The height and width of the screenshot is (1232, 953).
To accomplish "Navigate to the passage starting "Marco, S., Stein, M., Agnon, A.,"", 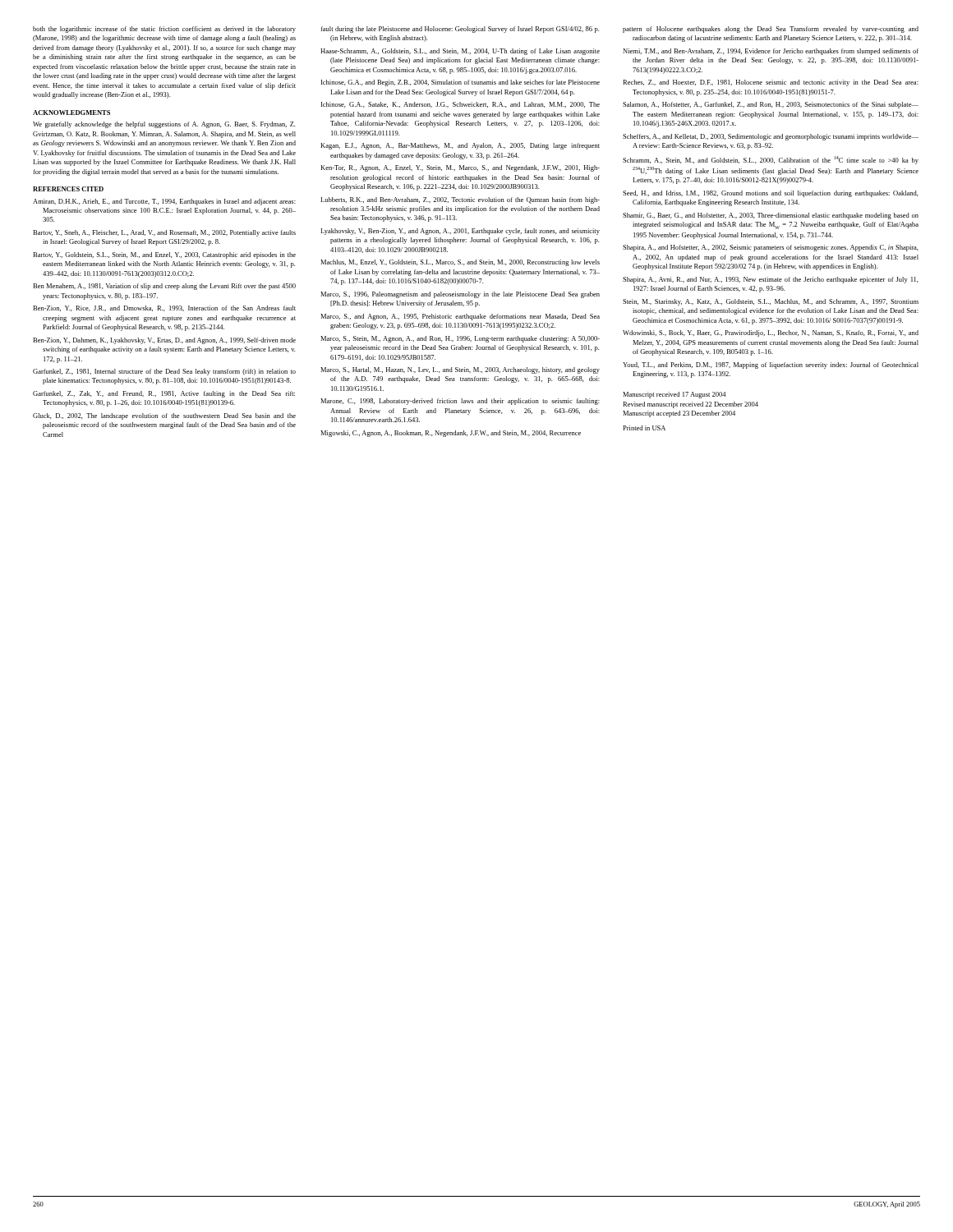I will click(460, 348).
